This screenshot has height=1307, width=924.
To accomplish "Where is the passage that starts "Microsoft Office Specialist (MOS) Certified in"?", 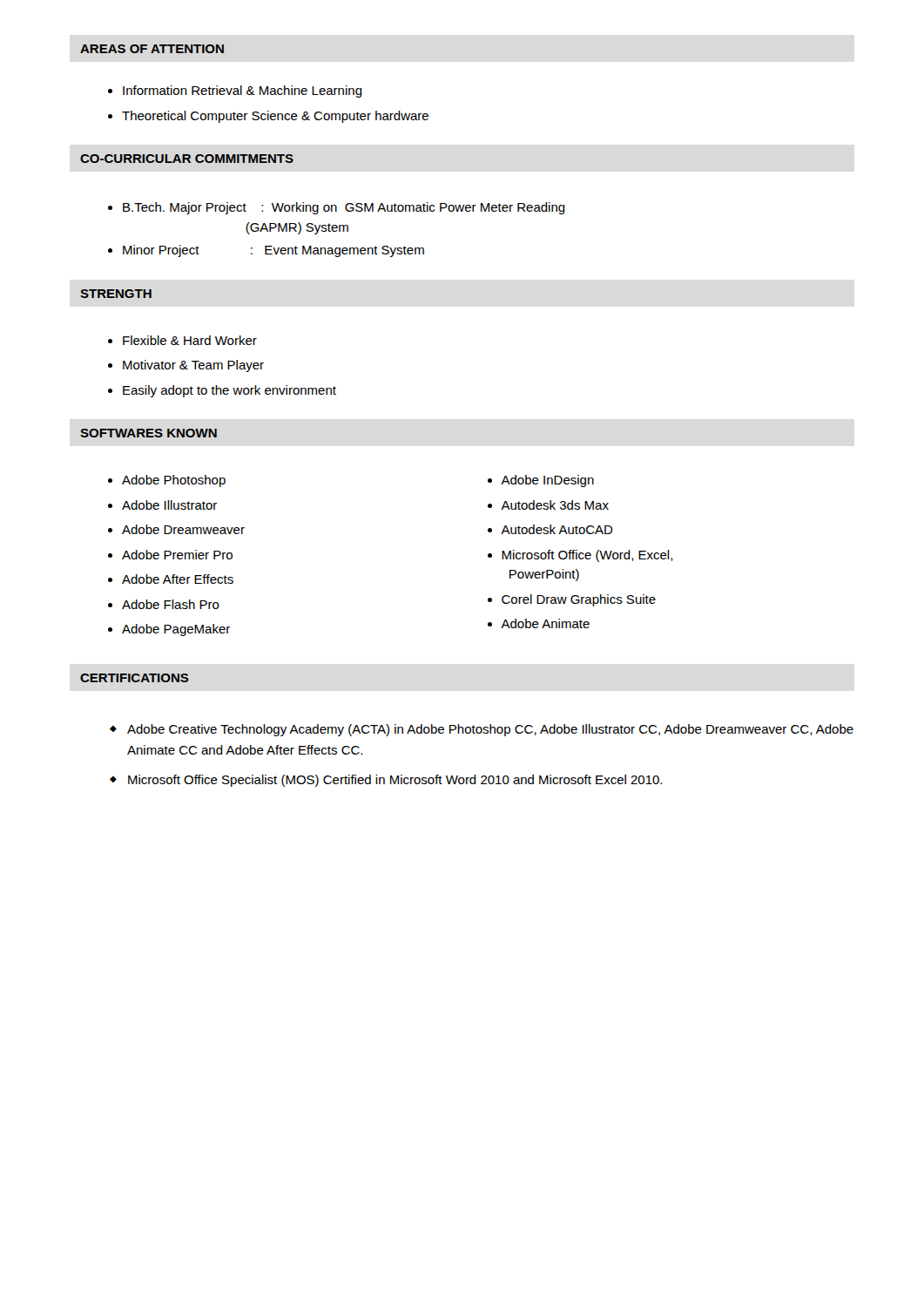I will point(395,779).
